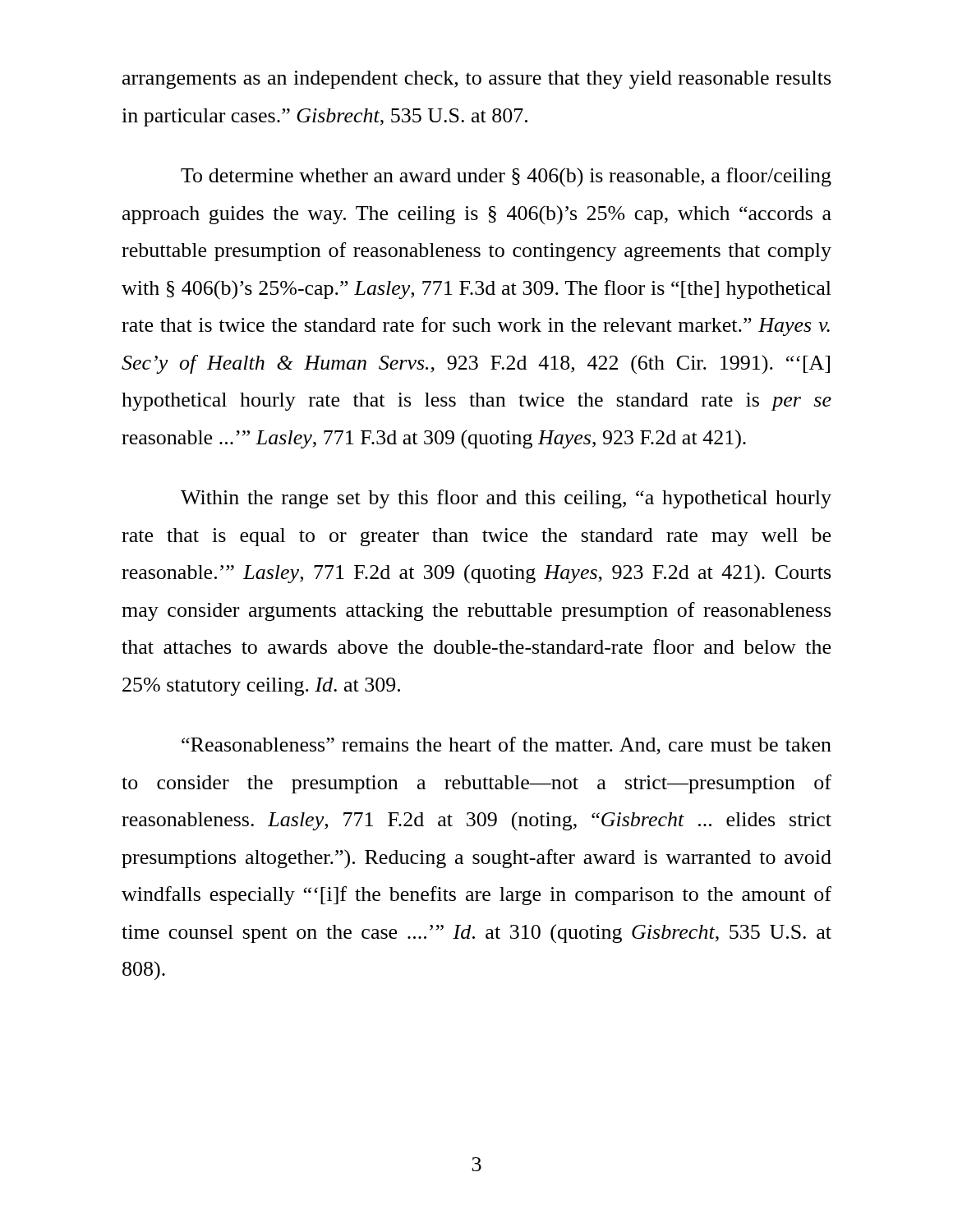Viewport: 953px width, 1232px height.
Task: Click on the text block that reads "“Reasonableness” remains the"
Action: point(476,857)
